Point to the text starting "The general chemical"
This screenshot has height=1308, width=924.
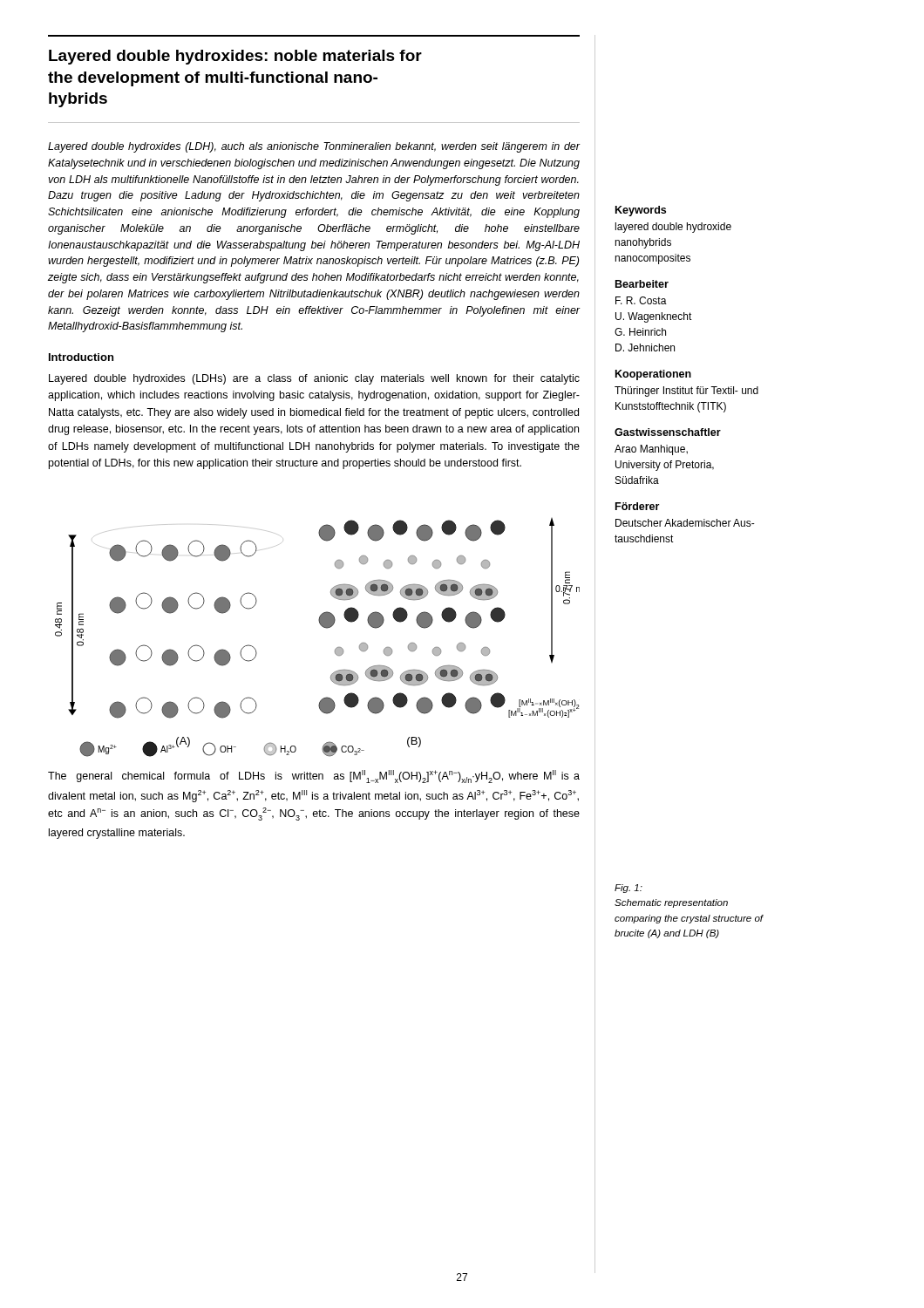(x=314, y=804)
